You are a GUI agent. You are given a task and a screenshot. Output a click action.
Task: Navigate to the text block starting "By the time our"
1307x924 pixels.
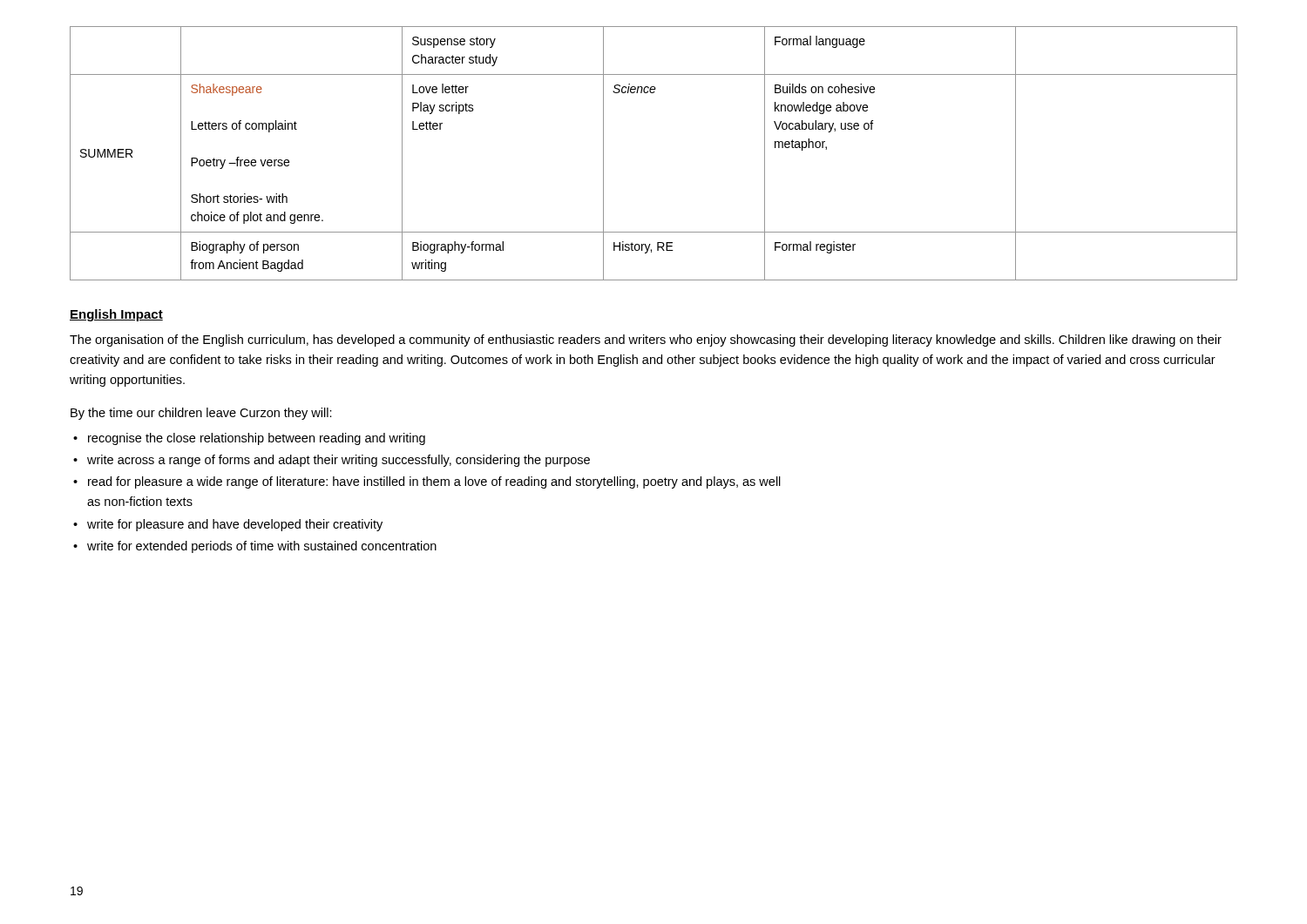pos(201,412)
